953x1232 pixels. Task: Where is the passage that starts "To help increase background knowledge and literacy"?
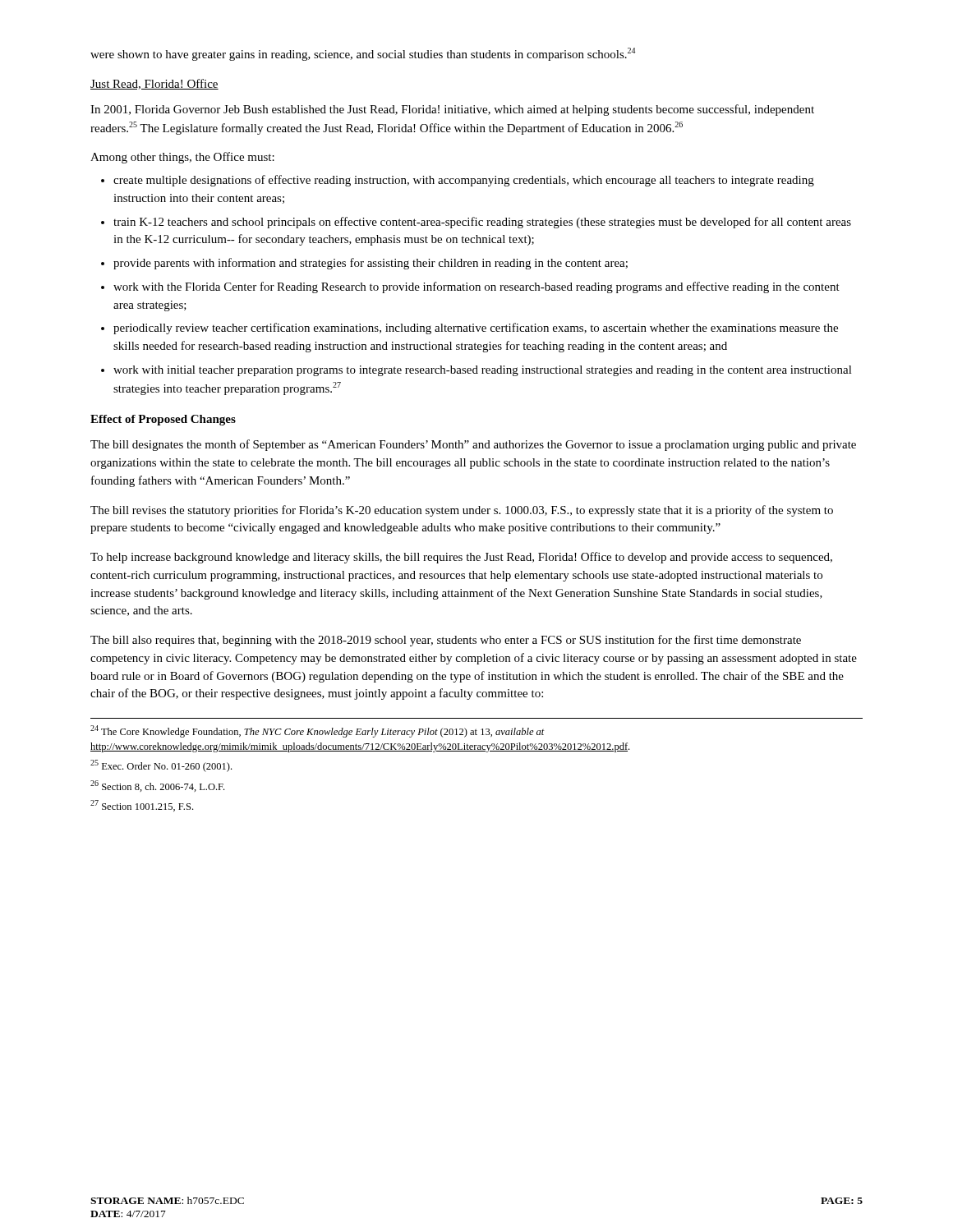[462, 584]
